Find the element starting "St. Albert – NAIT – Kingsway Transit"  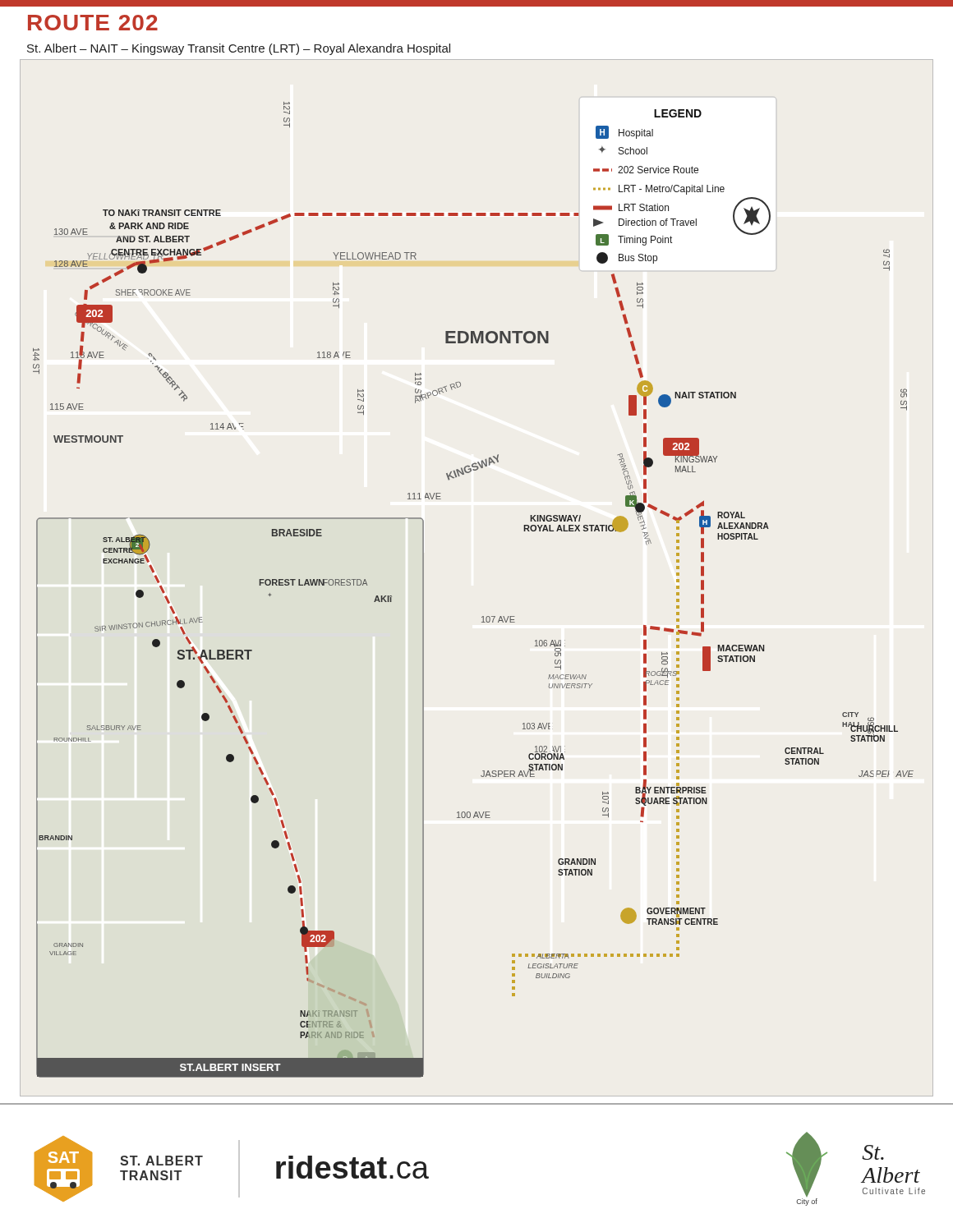239,48
